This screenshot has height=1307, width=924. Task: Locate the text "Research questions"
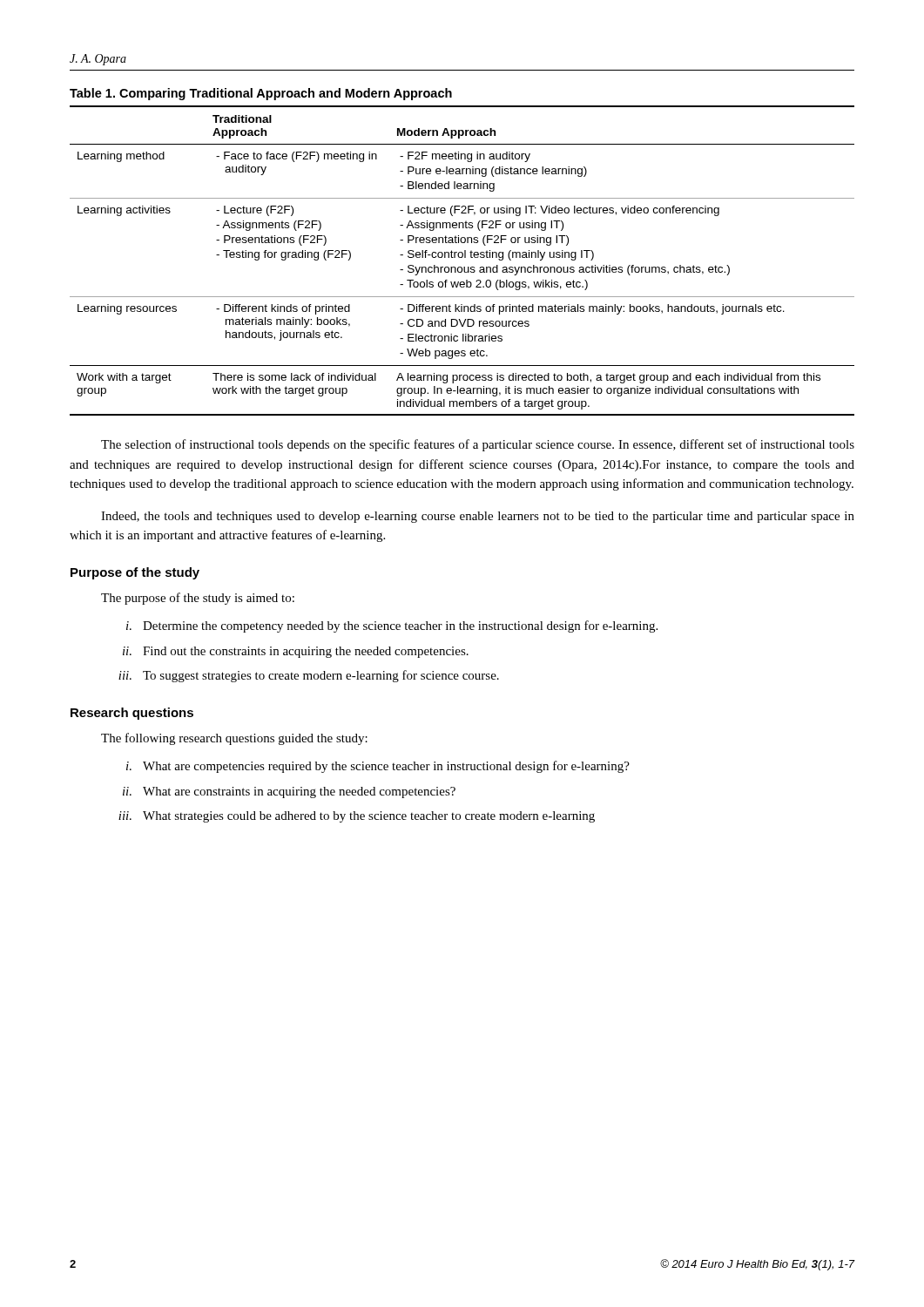pos(132,712)
